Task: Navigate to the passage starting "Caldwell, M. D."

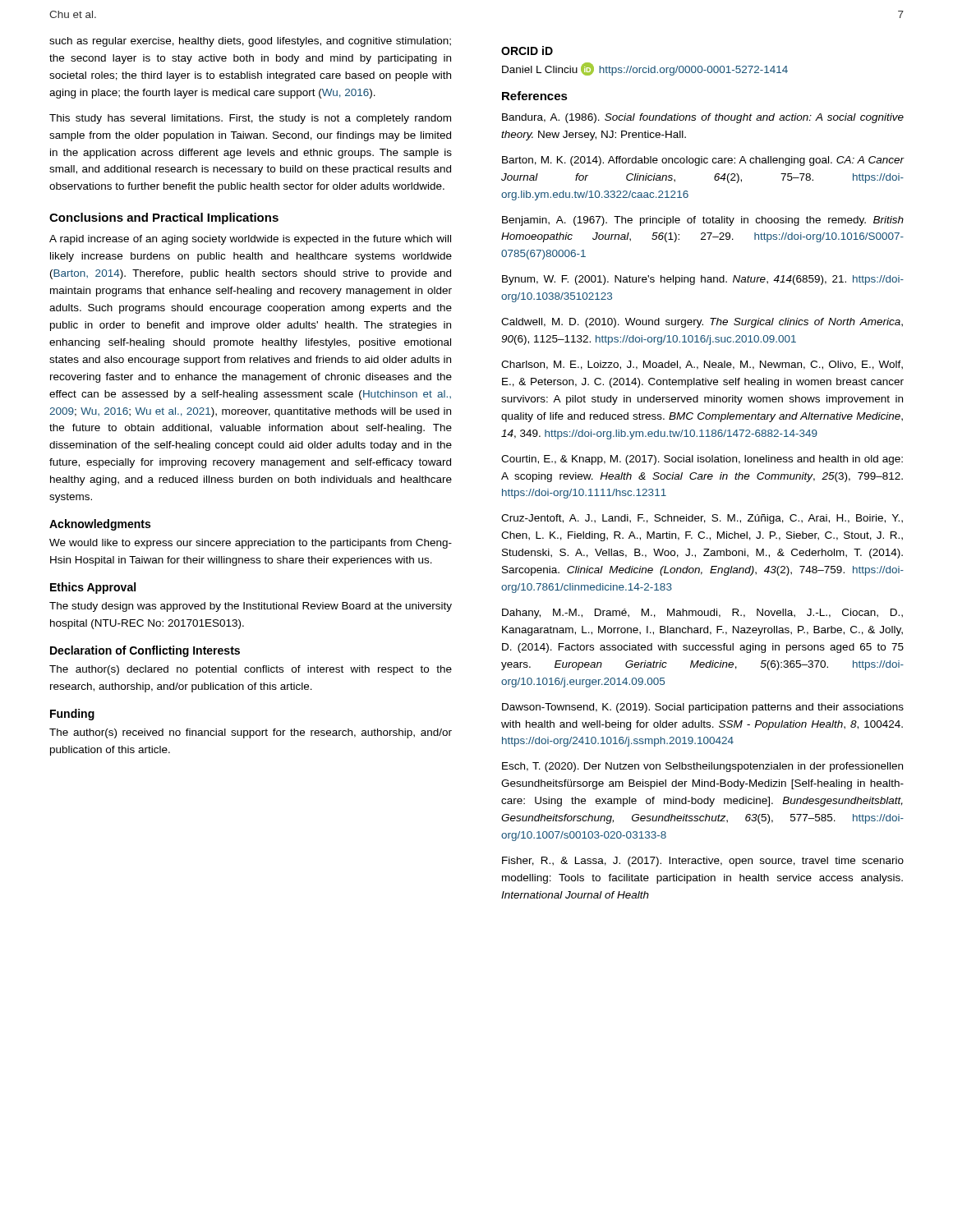Action: (x=702, y=331)
